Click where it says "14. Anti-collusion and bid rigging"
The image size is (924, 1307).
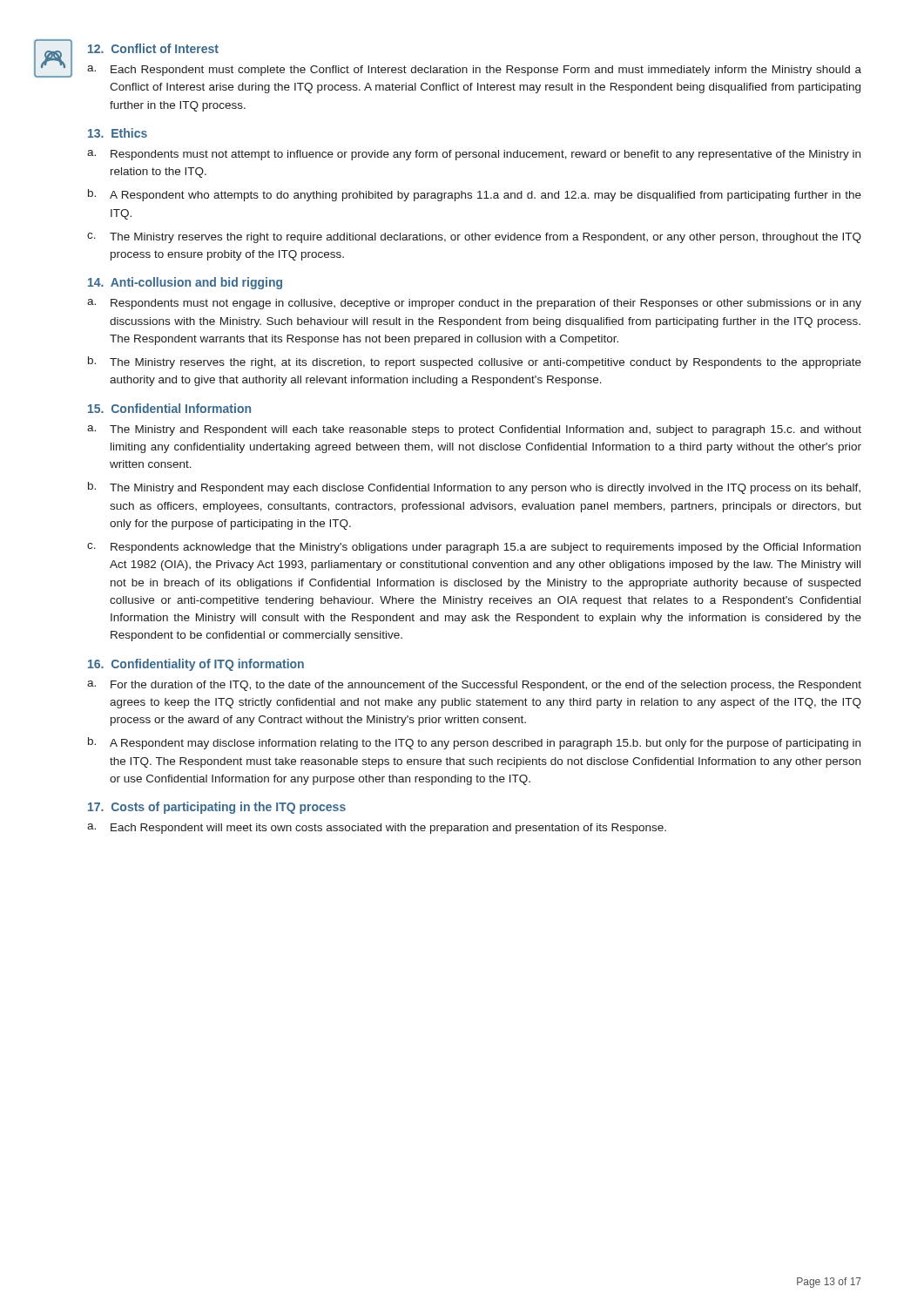(x=185, y=283)
